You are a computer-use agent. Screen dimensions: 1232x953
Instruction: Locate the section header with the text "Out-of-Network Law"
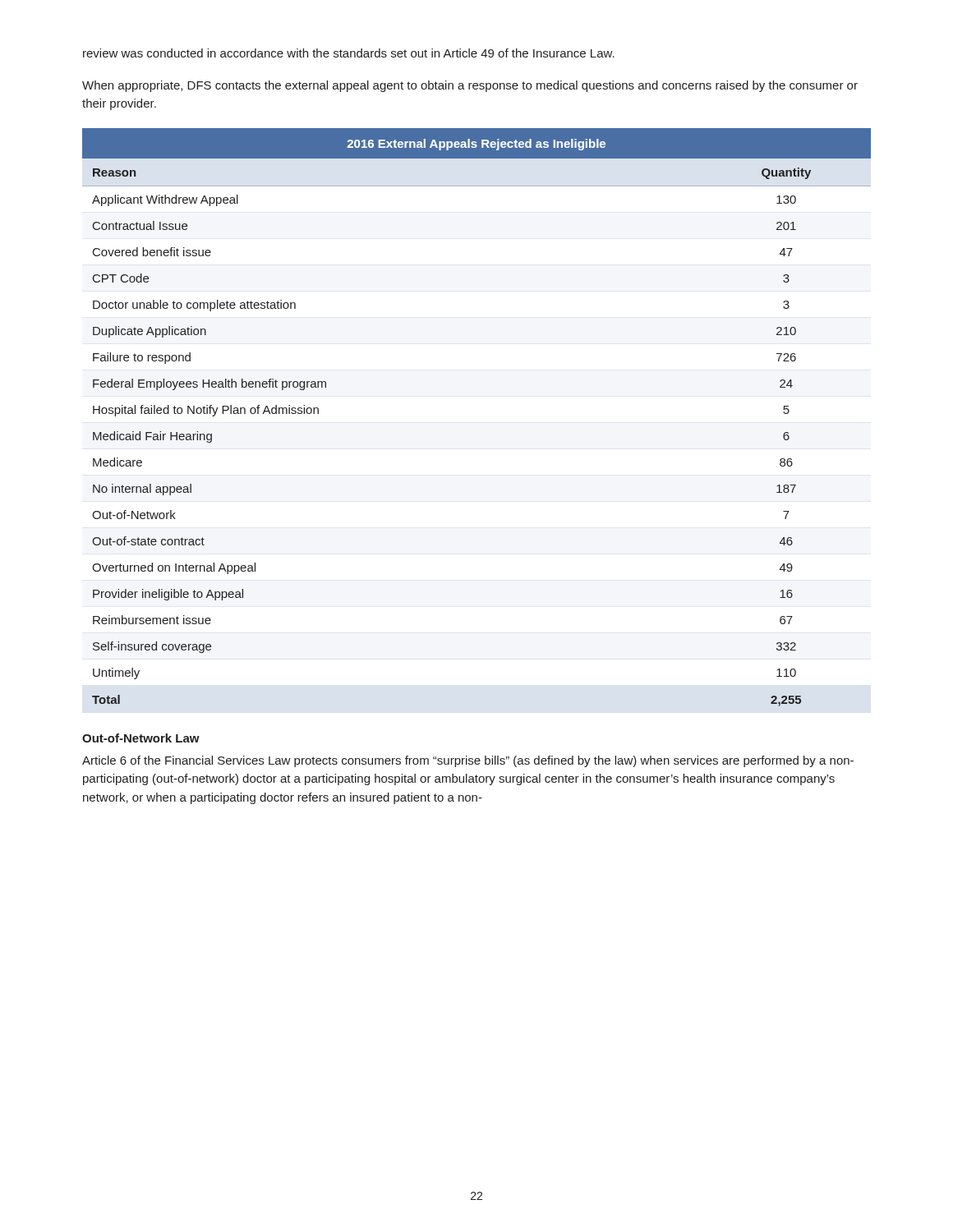[x=141, y=738]
